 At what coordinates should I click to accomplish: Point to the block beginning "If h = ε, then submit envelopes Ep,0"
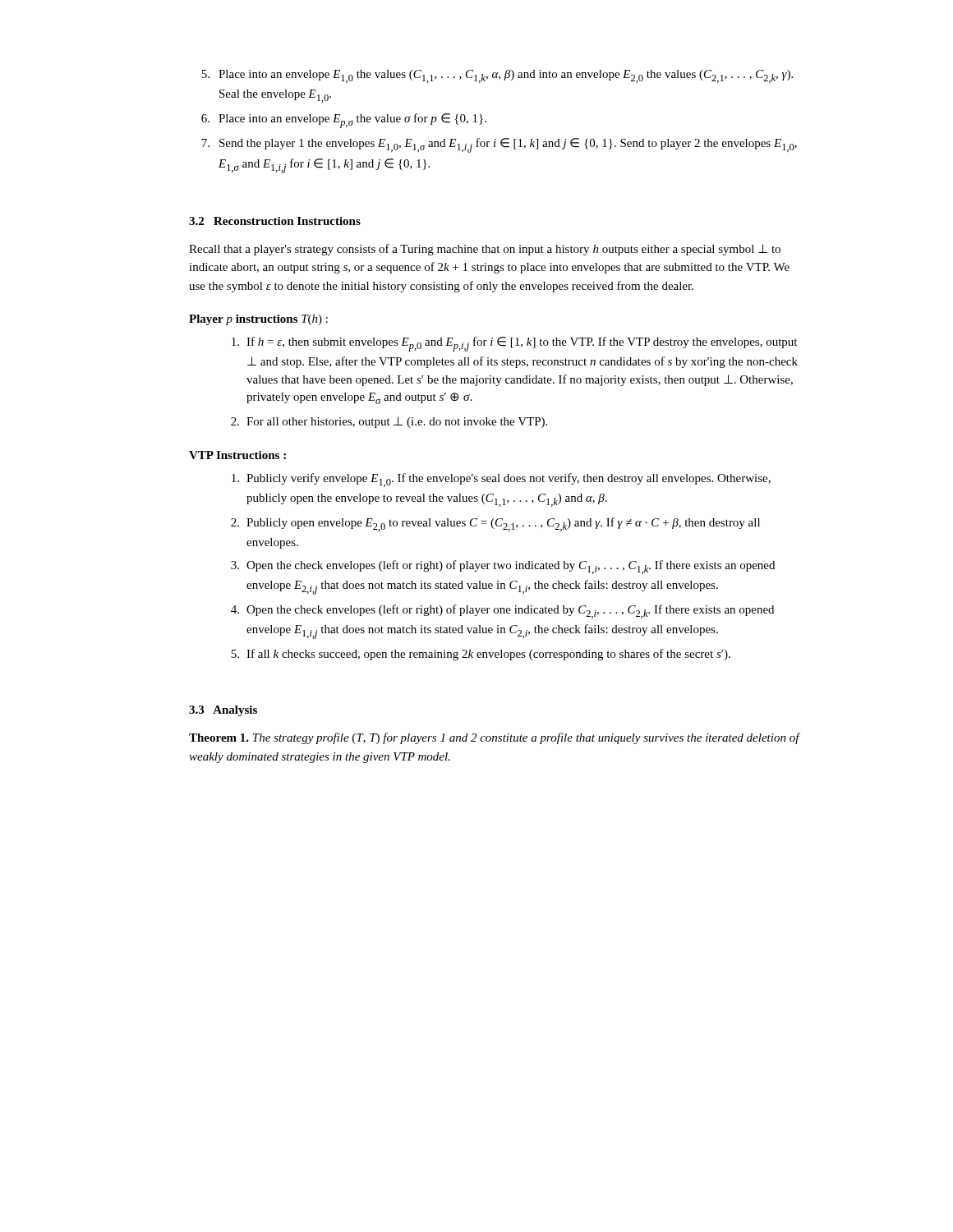point(513,371)
